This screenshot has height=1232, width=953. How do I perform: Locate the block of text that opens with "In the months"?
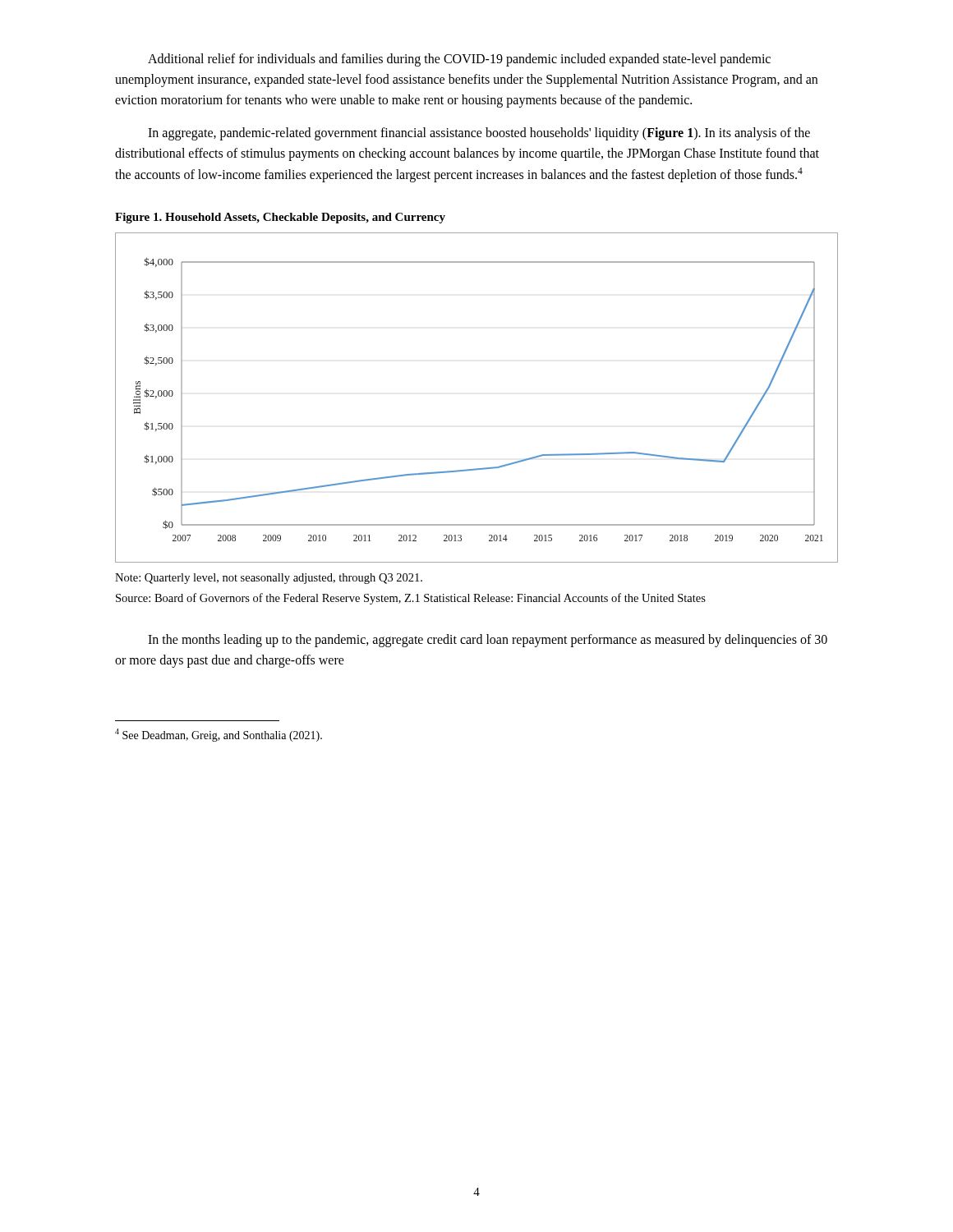476,650
